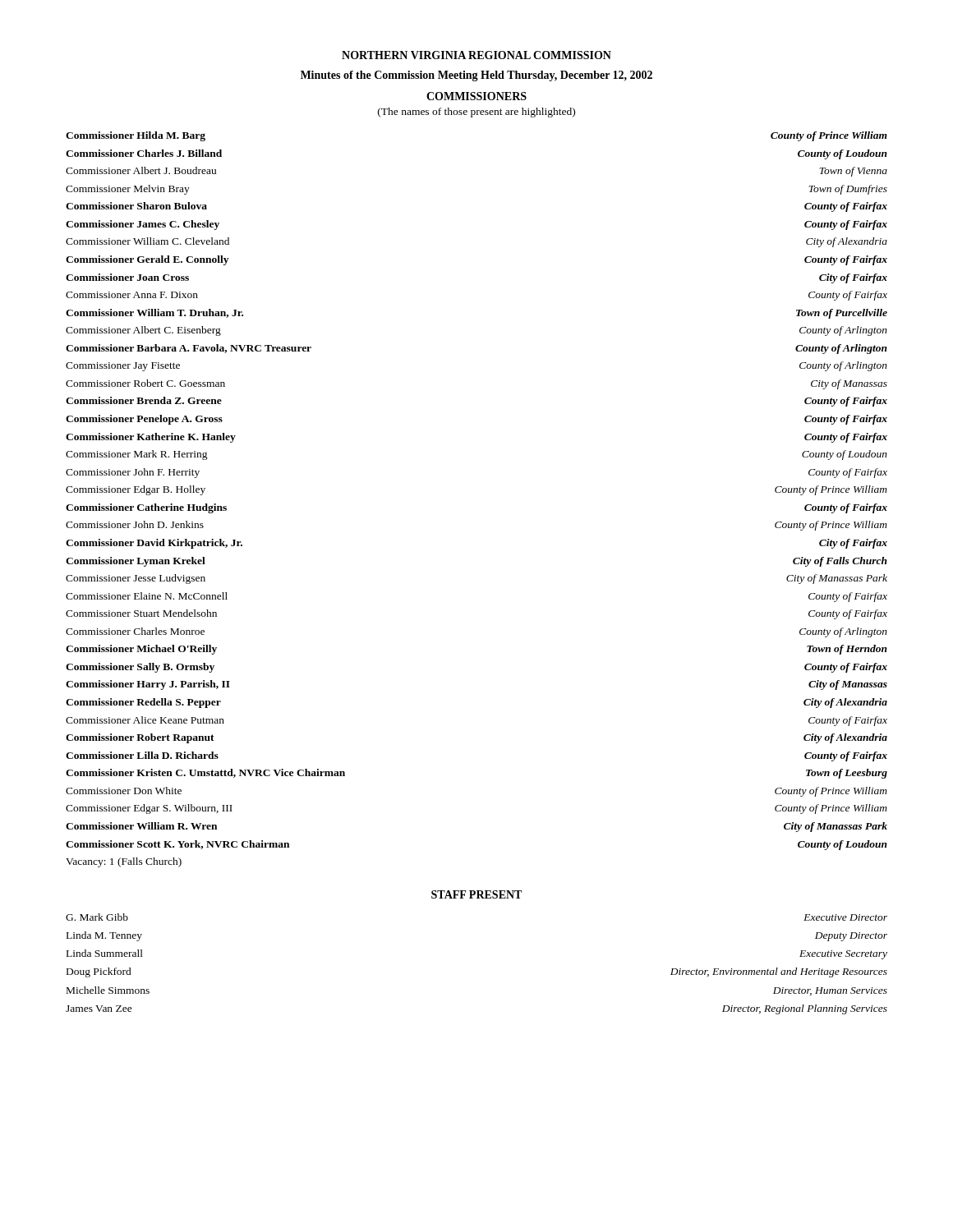Find the block on this page that starts "(The names of those"
The width and height of the screenshot is (953, 1232).
pyautogui.click(x=476, y=111)
